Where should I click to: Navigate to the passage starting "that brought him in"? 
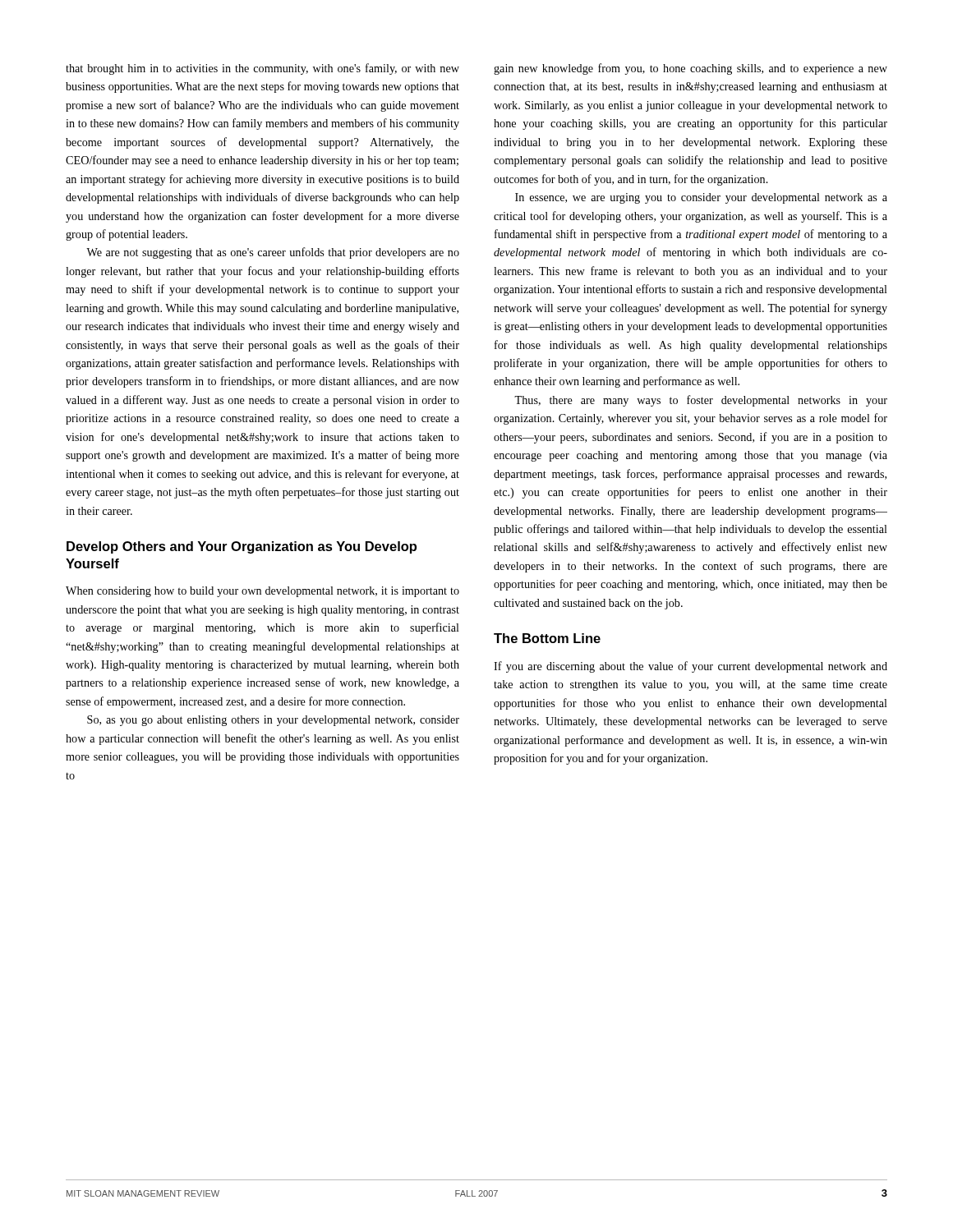pyautogui.click(x=263, y=290)
